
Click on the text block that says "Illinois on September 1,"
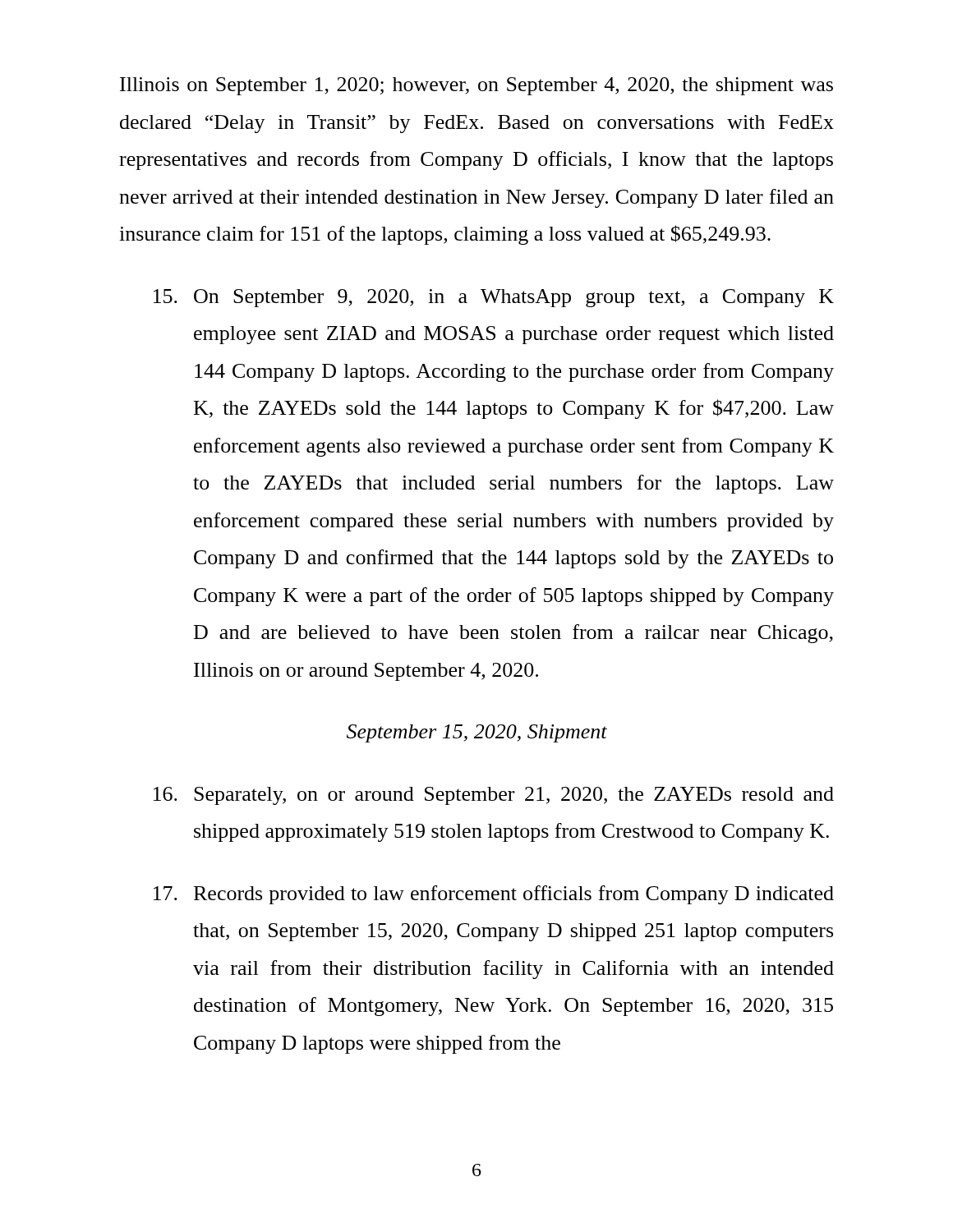[x=476, y=159]
